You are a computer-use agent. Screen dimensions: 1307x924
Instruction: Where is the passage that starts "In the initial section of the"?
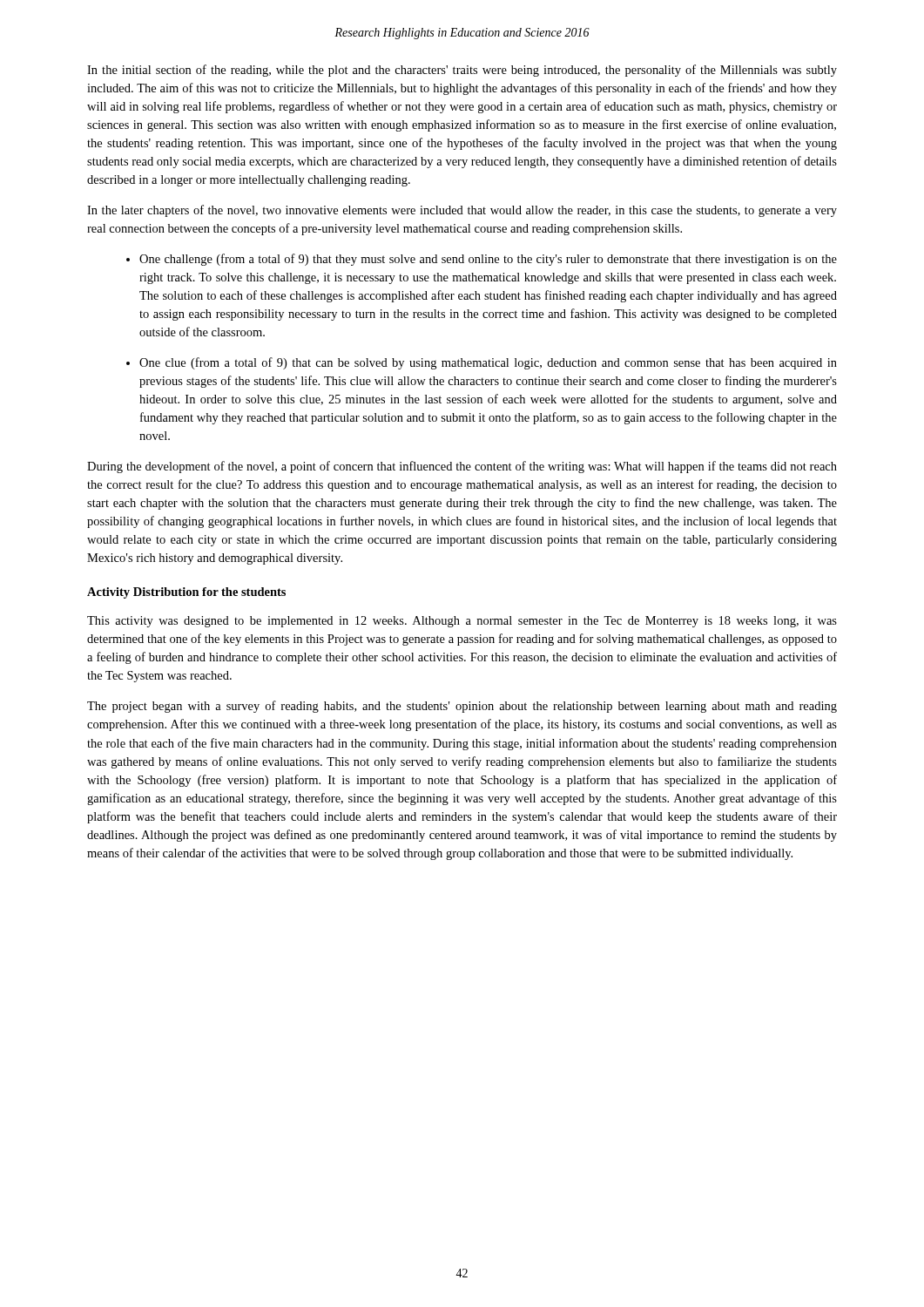[462, 125]
